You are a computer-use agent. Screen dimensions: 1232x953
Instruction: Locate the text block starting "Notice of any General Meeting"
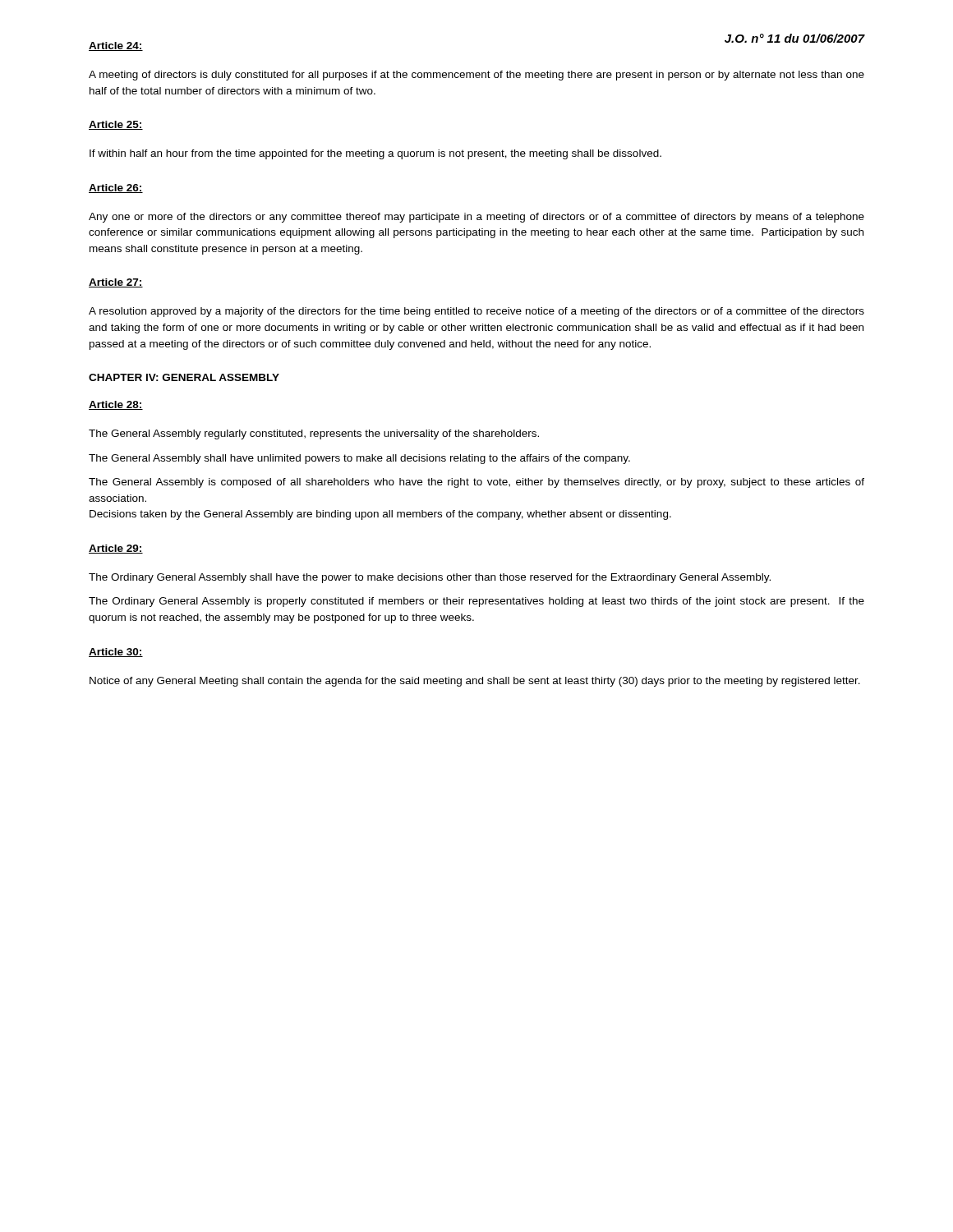tap(475, 680)
